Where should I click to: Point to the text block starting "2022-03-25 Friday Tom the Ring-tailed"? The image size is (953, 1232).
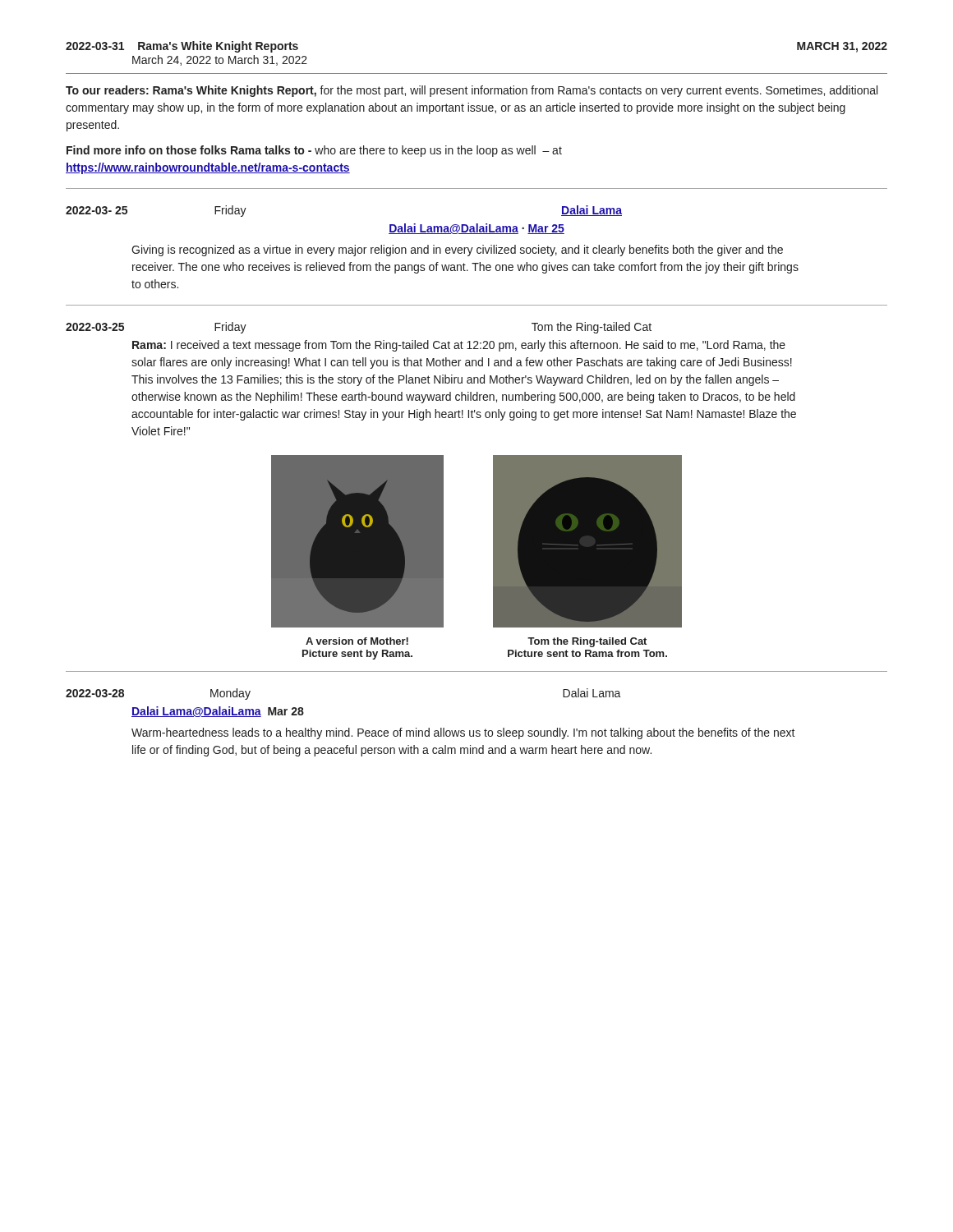(97, 327)
